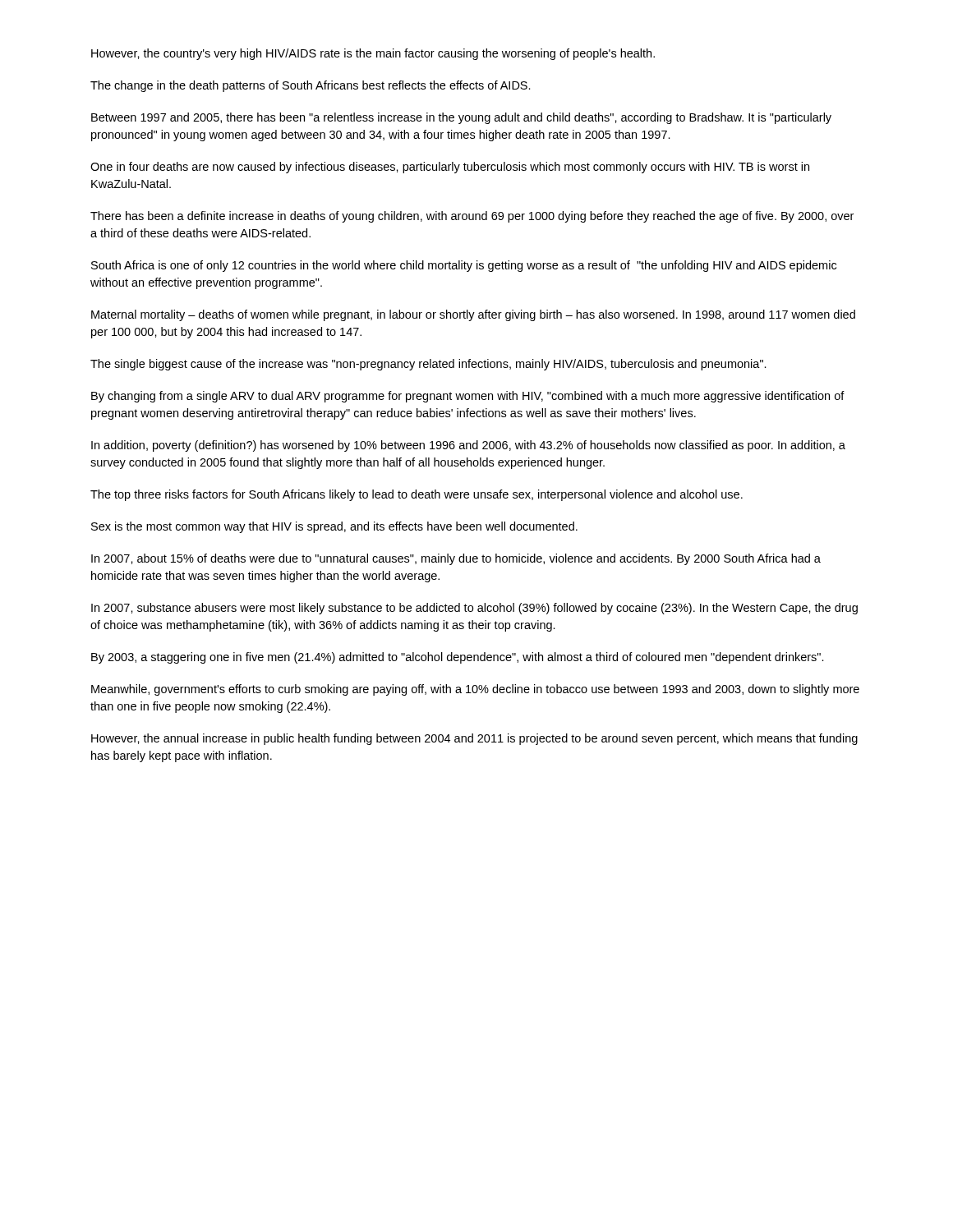This screenshot has width=953, height=1232.
Task: Select the text block containing "There has been a"
Action: tap(472, 225)
